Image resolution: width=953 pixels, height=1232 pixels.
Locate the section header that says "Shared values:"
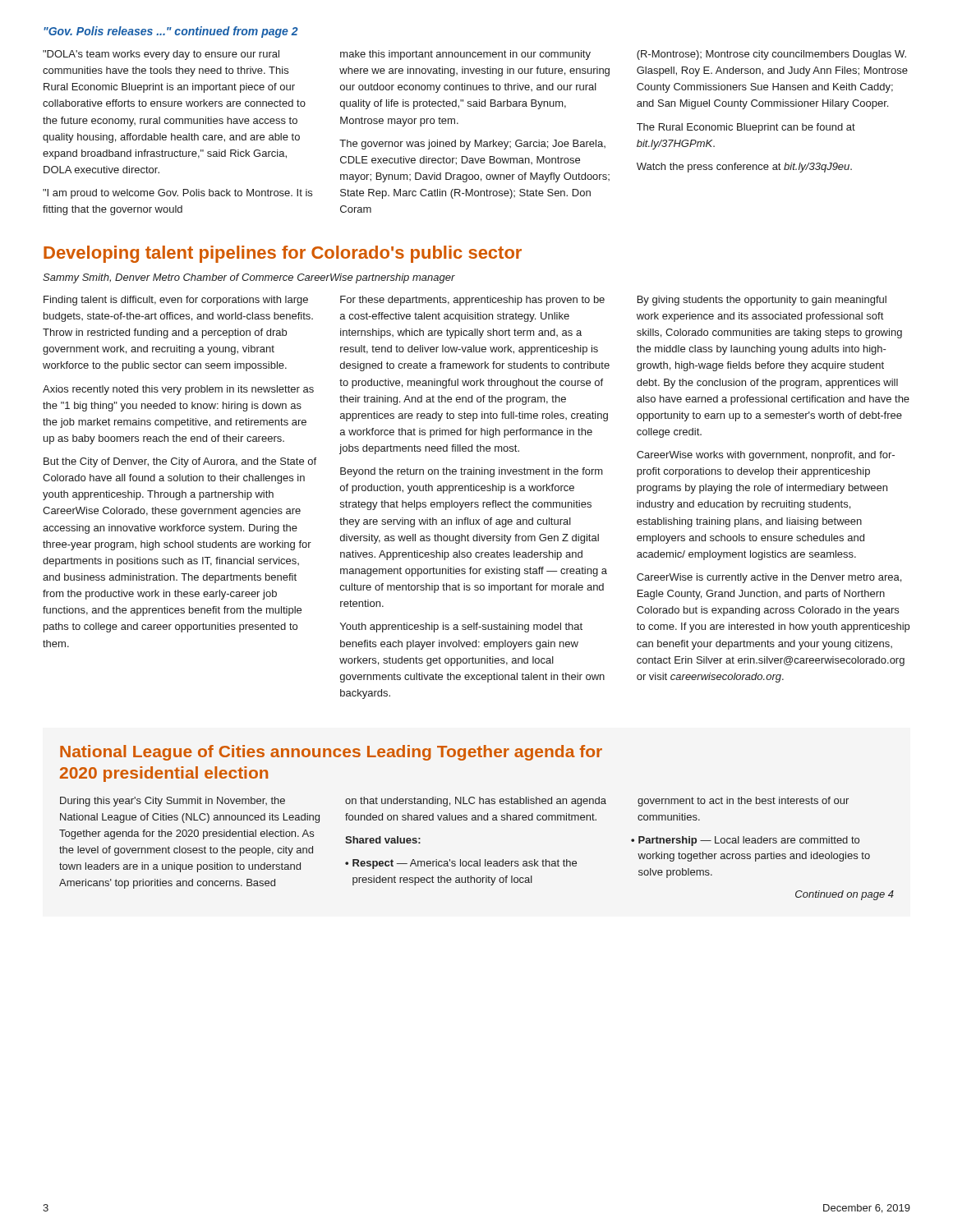click(x=383, y=840)
